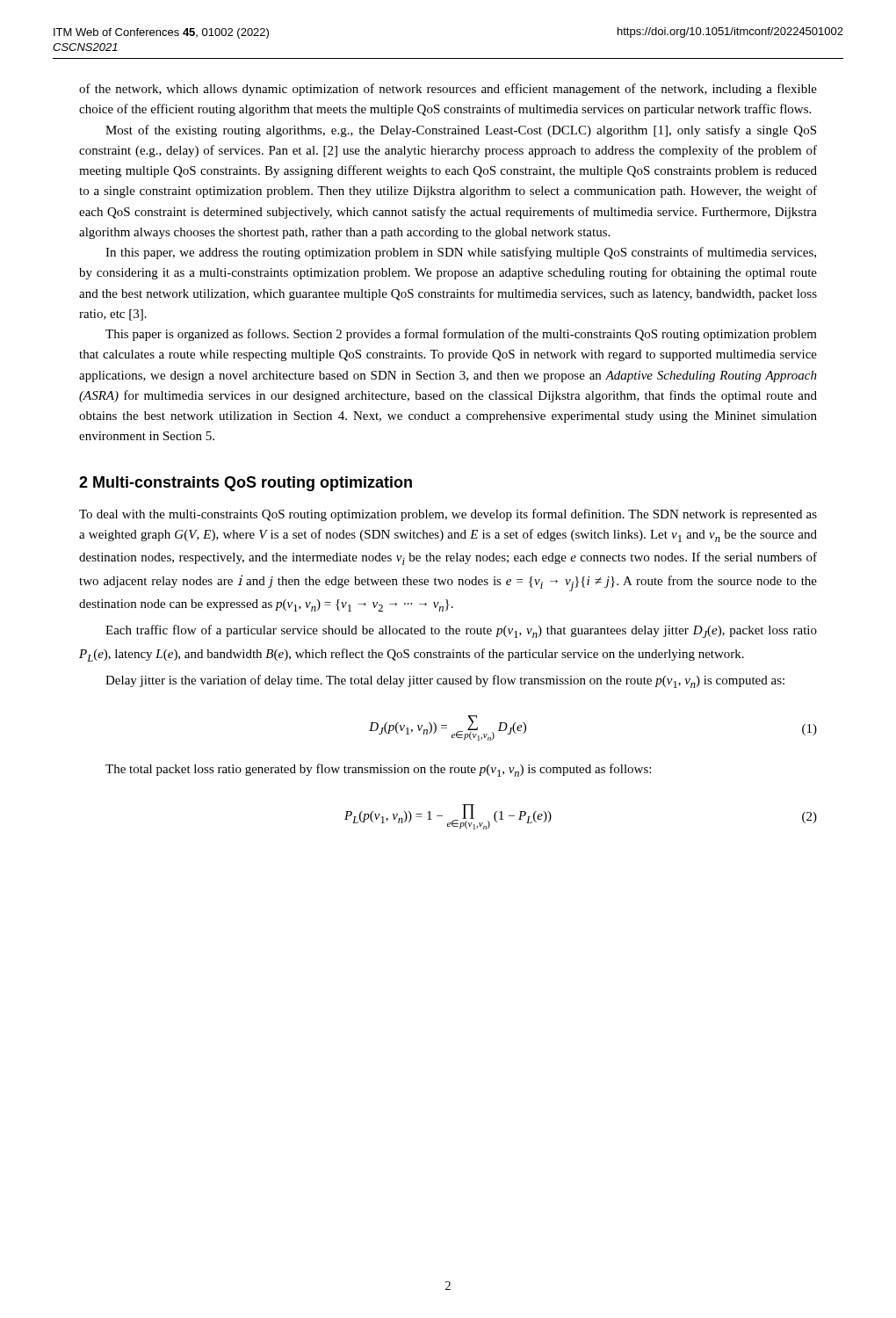Click on the block starting "The total packet loss ratio generated by flow"

point(448,770)
